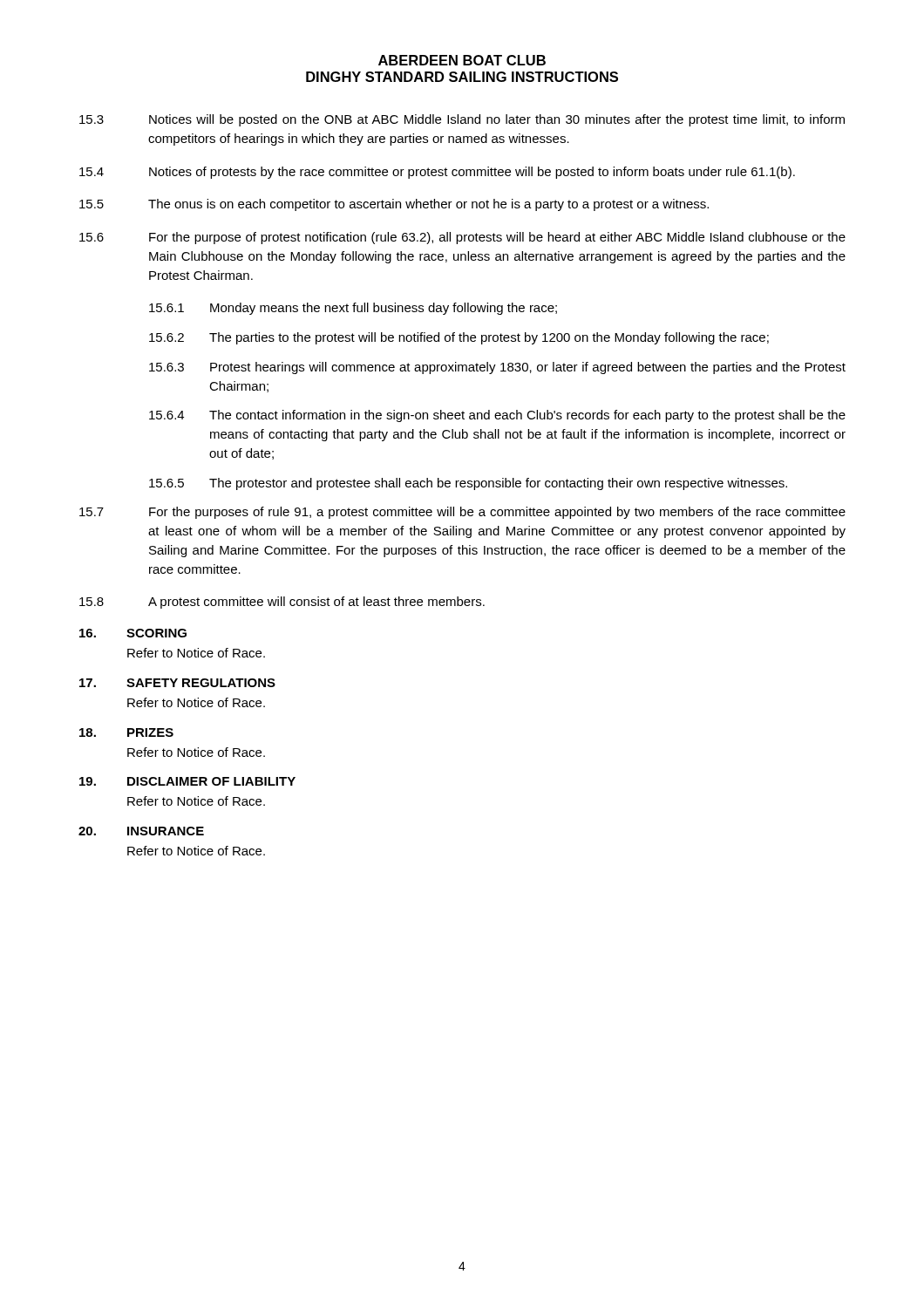
Task: Click on the block starting "ABERDEEN BOAT CLUB"
Action: 462,69
